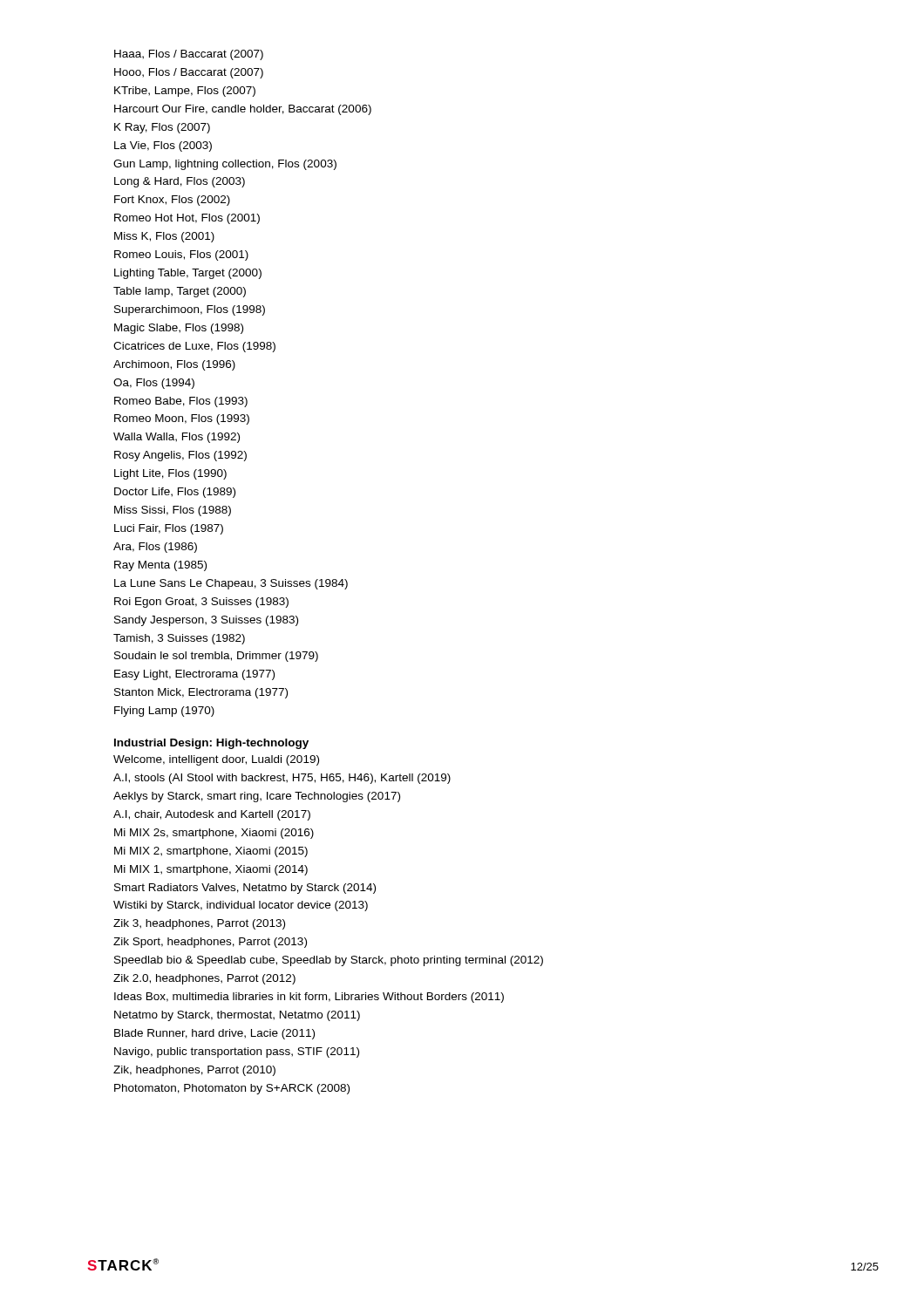Image resolution: width=924 pixels, height=1308 pixels.
Task: Locate the block of text that opens with "Mi MIX 2, smartphone,"
Action: (211, 852)
